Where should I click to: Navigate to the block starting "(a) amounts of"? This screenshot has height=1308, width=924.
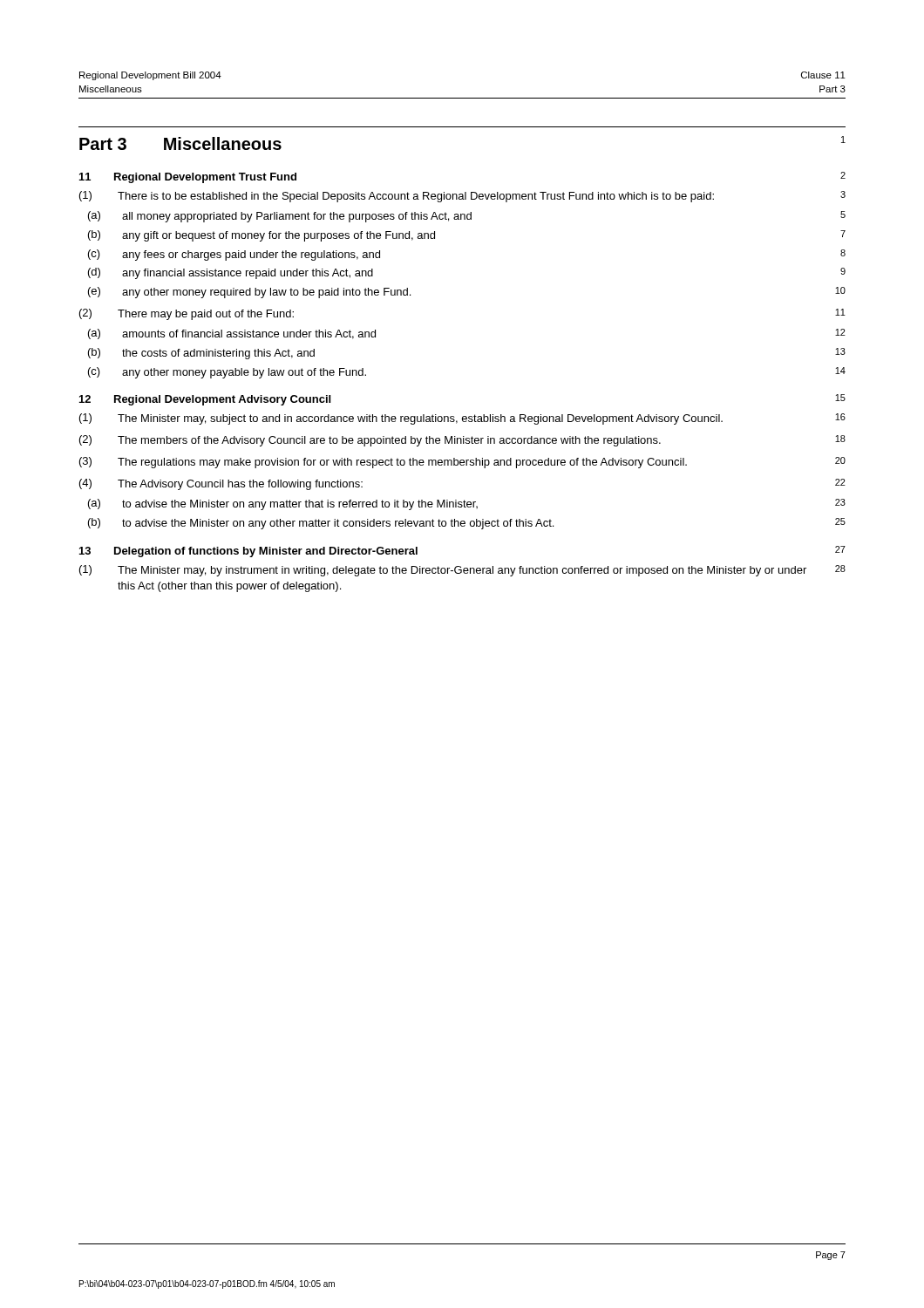(x=247, y=334)
